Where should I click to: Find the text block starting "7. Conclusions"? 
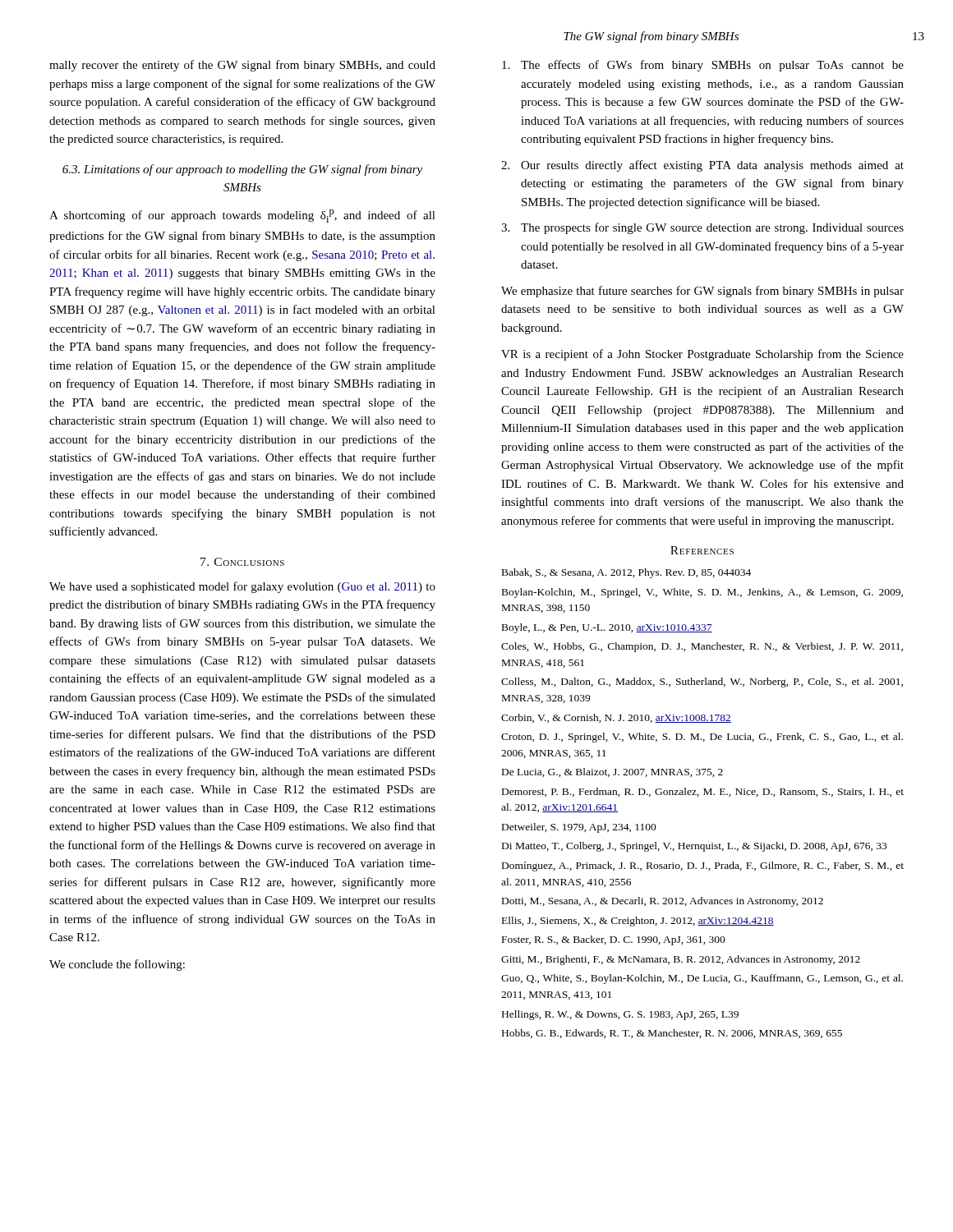point(242,561)
